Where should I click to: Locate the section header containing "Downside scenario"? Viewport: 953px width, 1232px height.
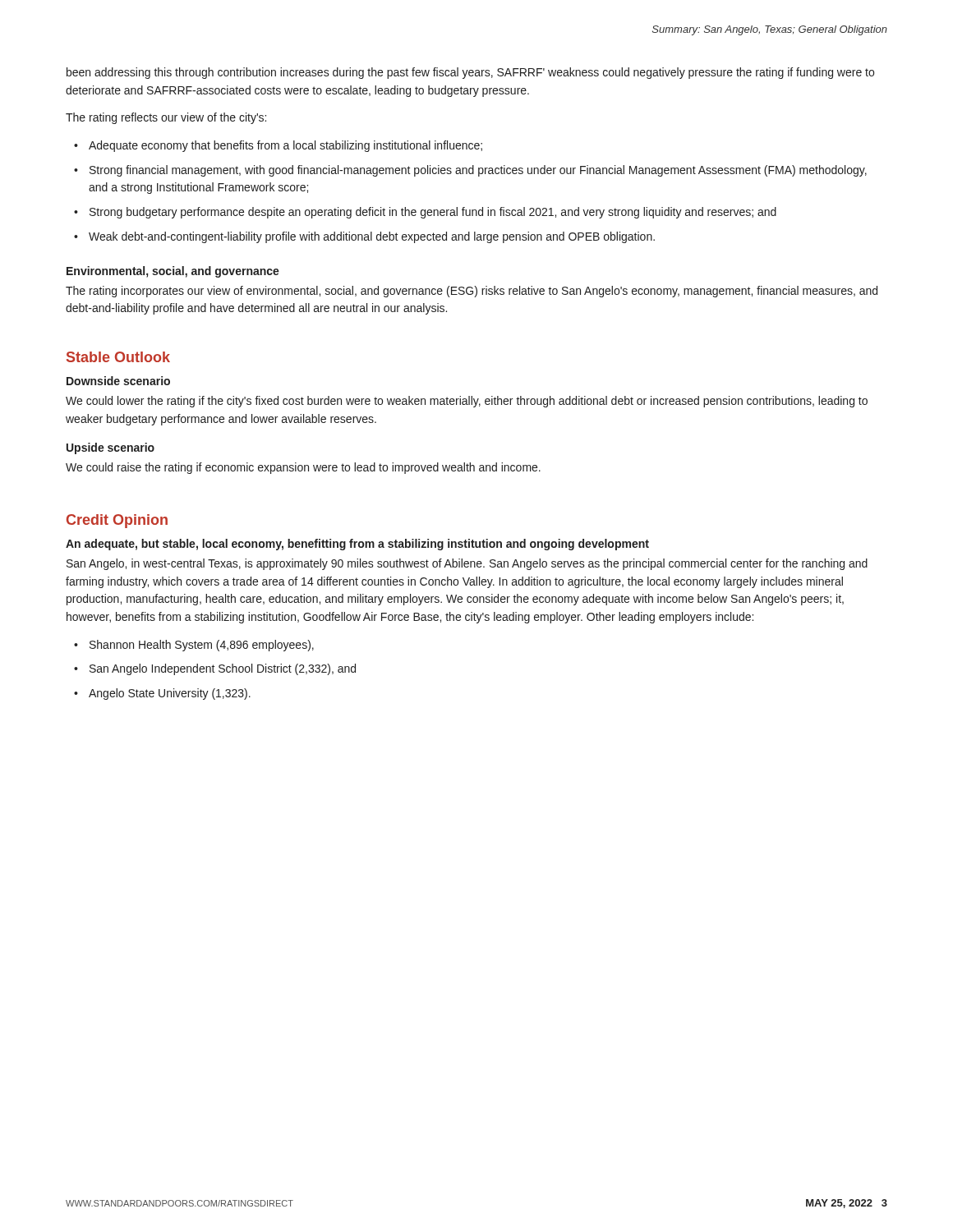[x=118, y=381]
